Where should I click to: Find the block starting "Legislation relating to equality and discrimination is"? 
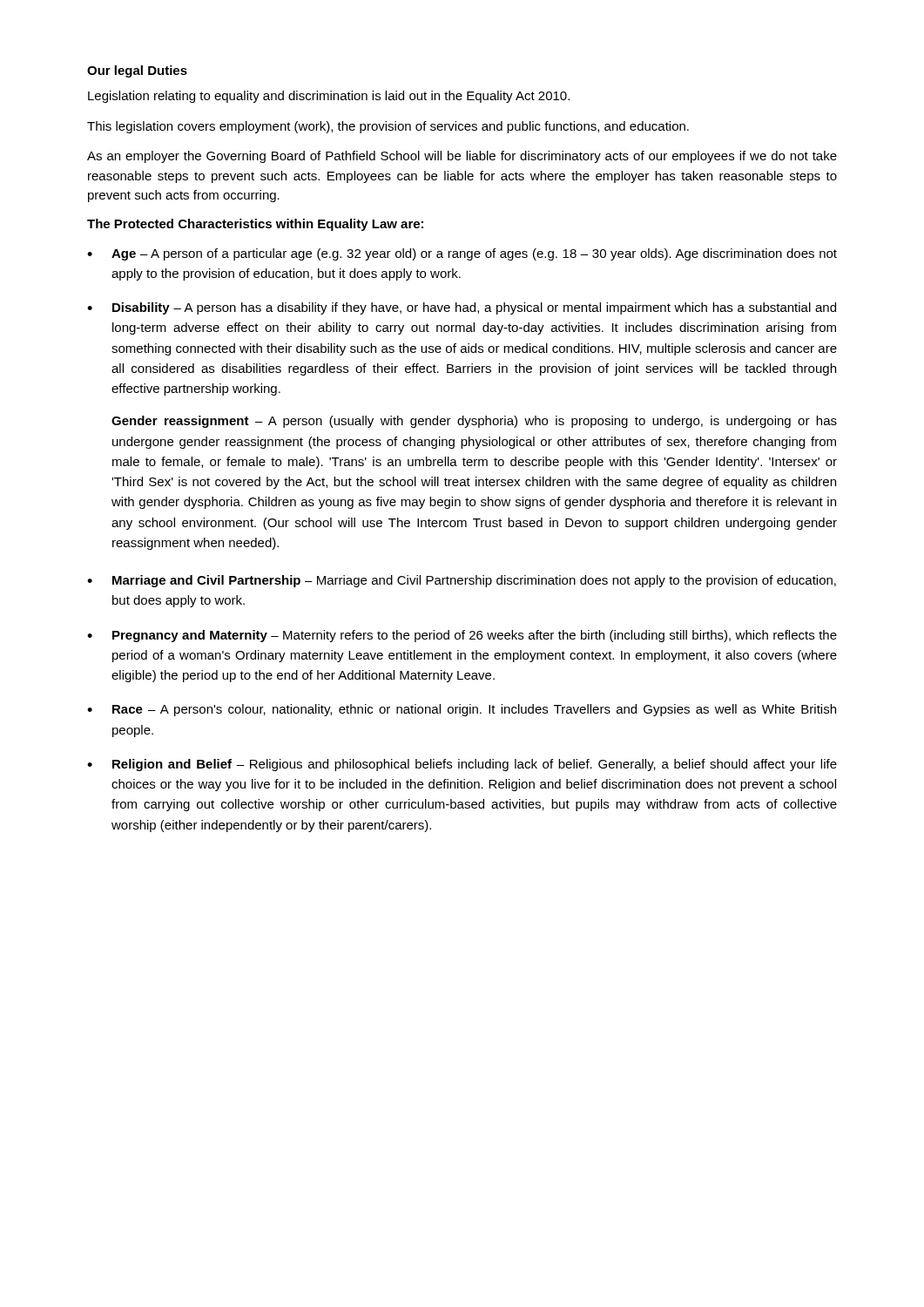tap(329, 95)
